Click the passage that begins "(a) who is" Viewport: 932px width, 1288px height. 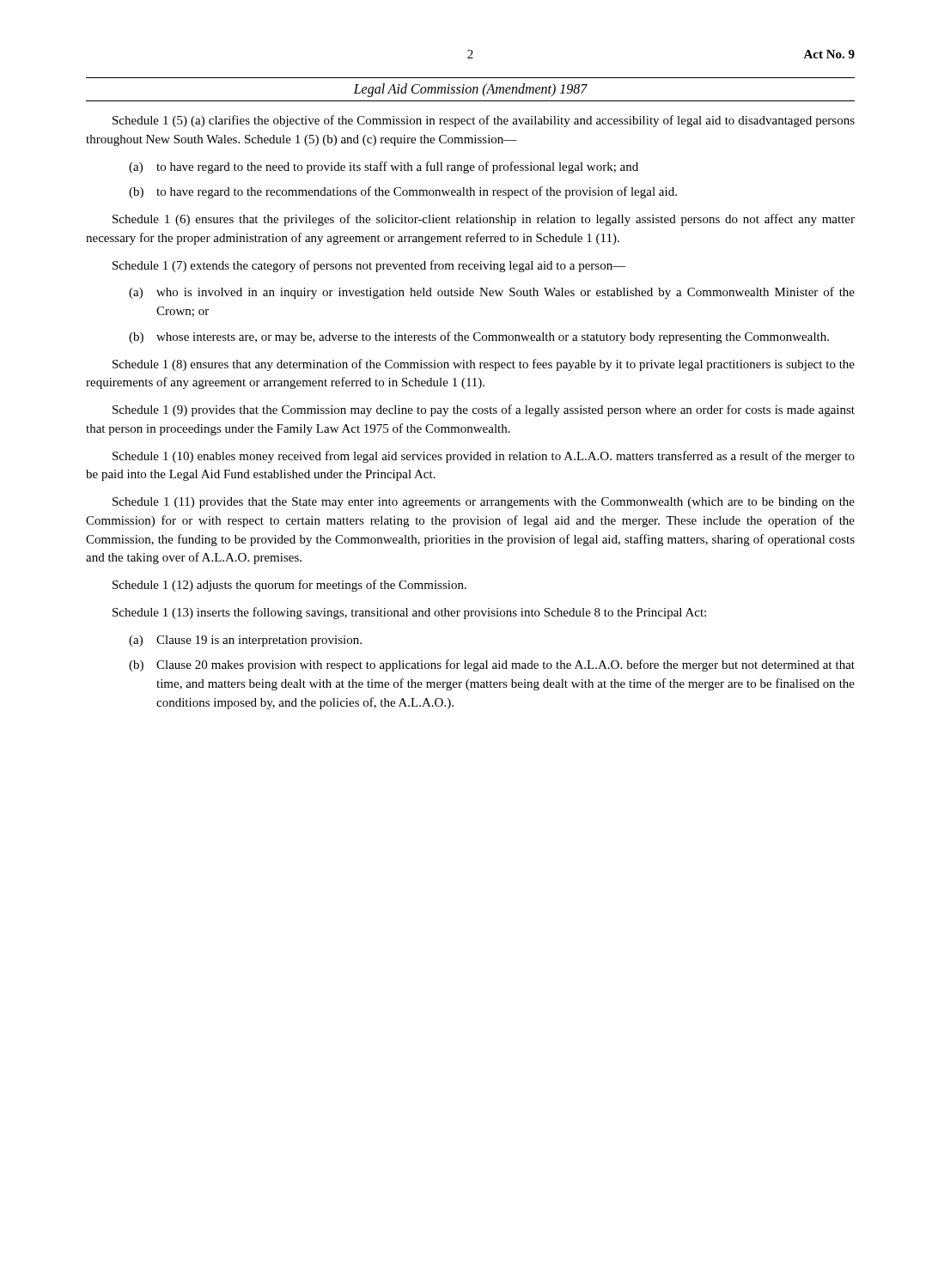click(x=492, y=302)
